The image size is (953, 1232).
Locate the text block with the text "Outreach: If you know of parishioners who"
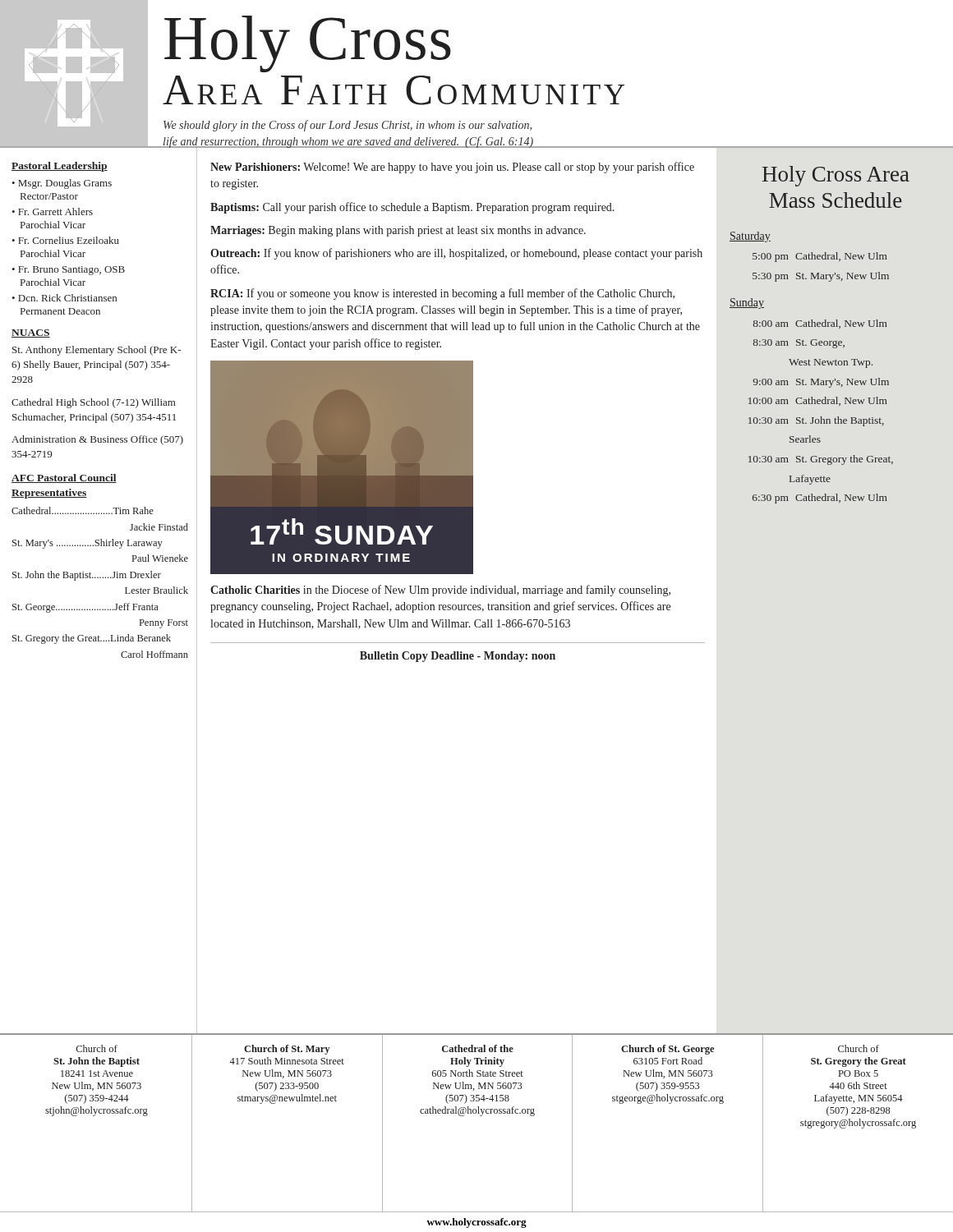pyautogui.click(x=456, y=262)
